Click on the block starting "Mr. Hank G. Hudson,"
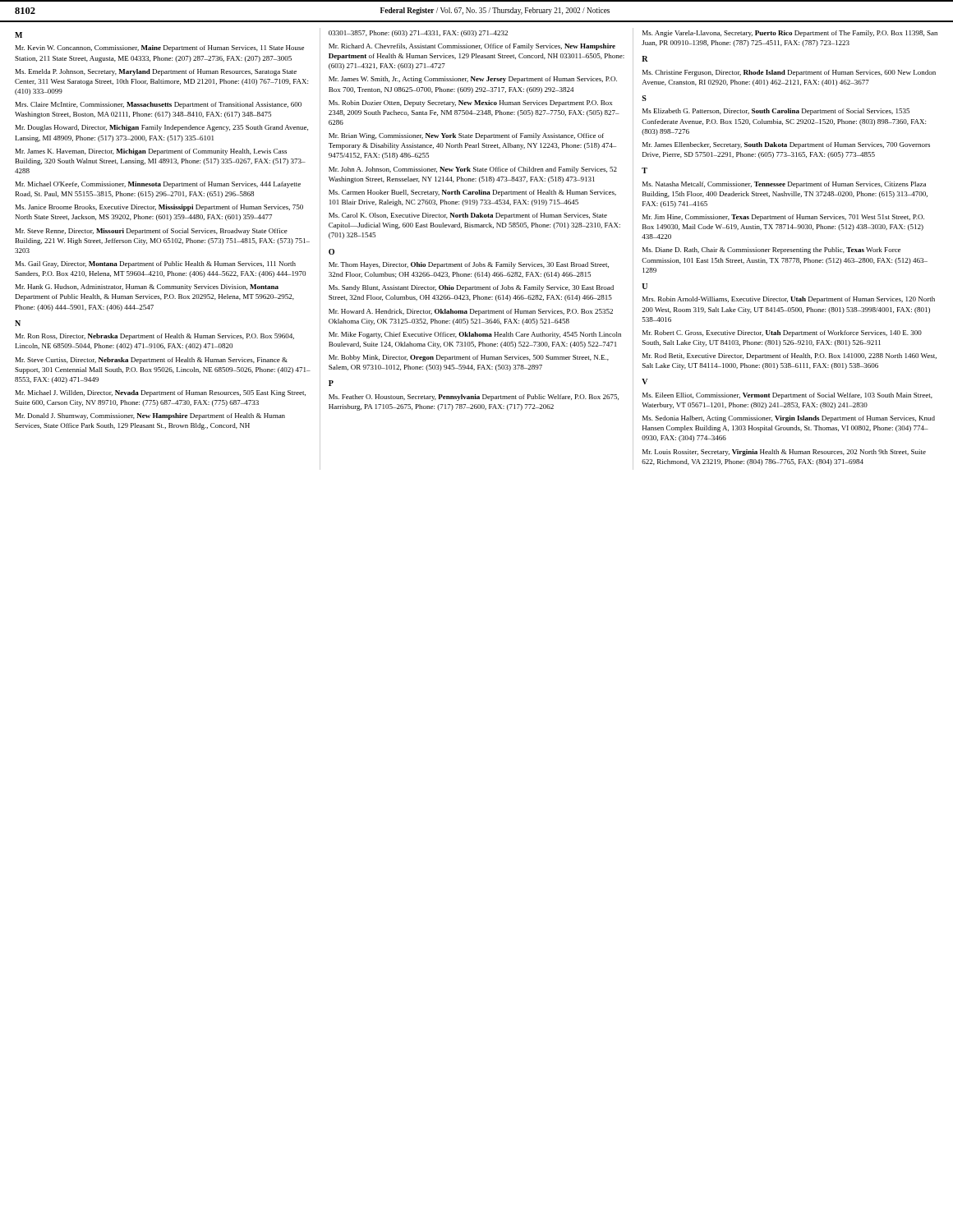 [x=154, y=297]
